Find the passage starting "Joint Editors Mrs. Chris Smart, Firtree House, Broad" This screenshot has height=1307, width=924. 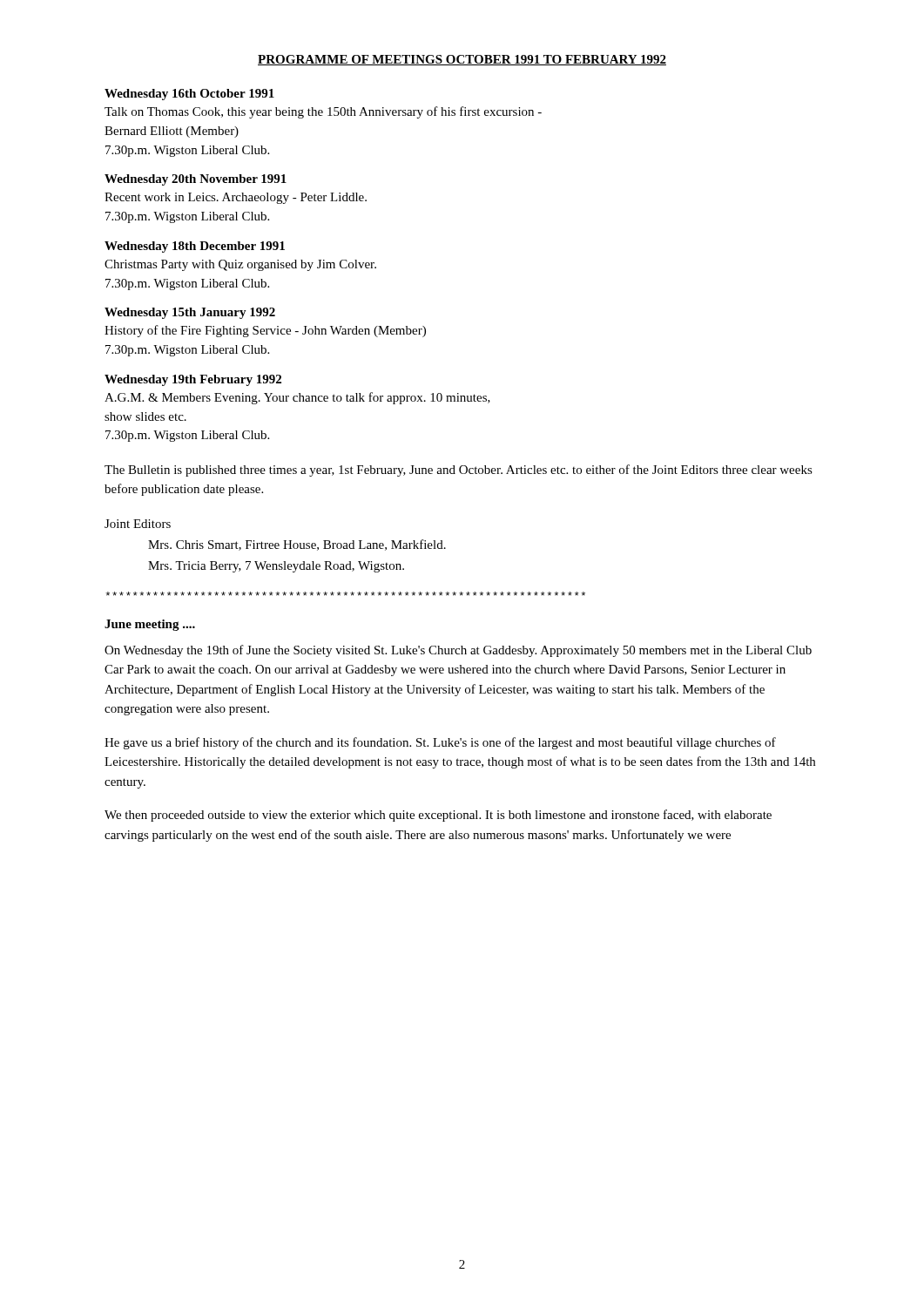(275, 546)
